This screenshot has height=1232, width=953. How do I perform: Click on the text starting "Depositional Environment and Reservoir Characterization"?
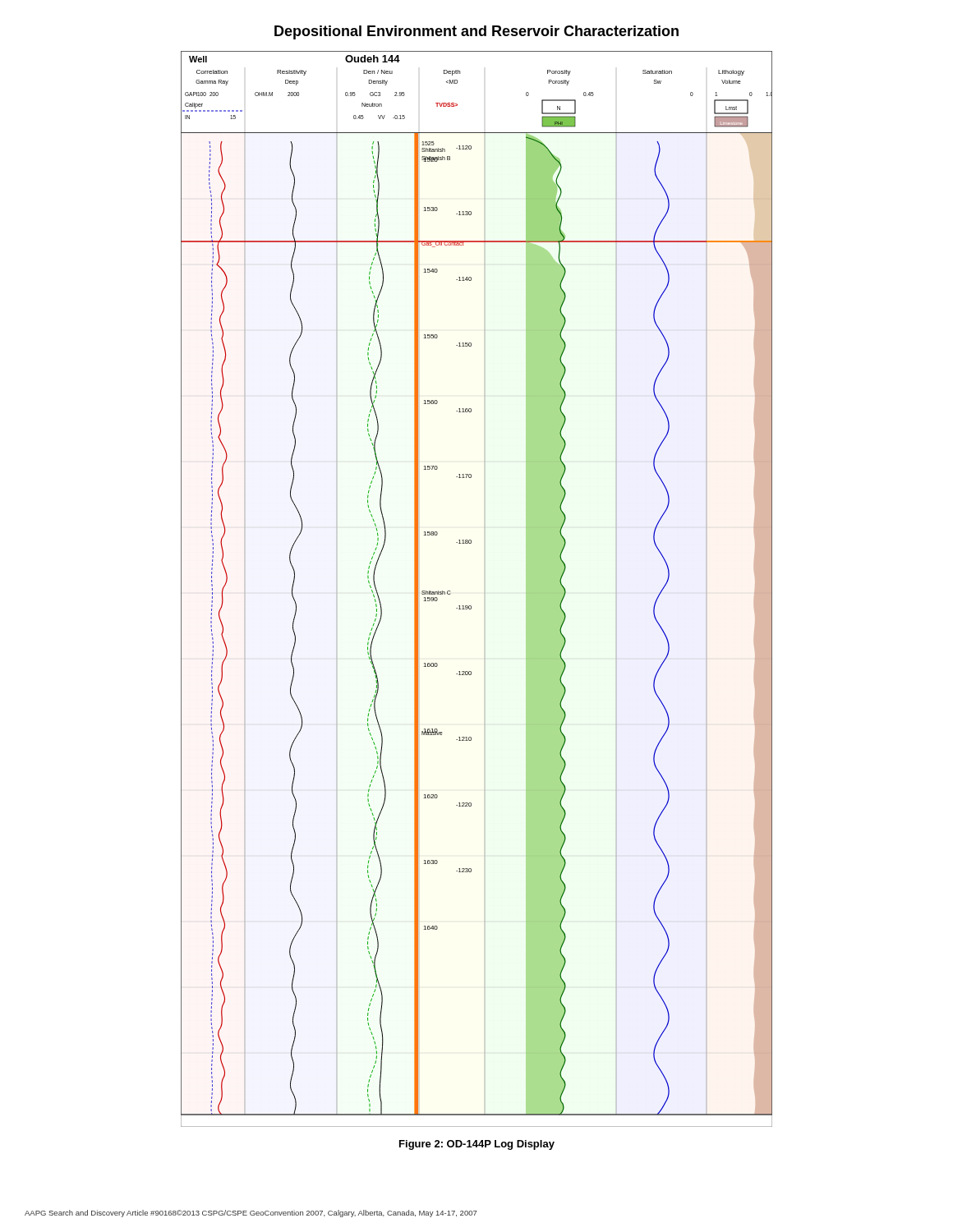[x=476, y=31]
